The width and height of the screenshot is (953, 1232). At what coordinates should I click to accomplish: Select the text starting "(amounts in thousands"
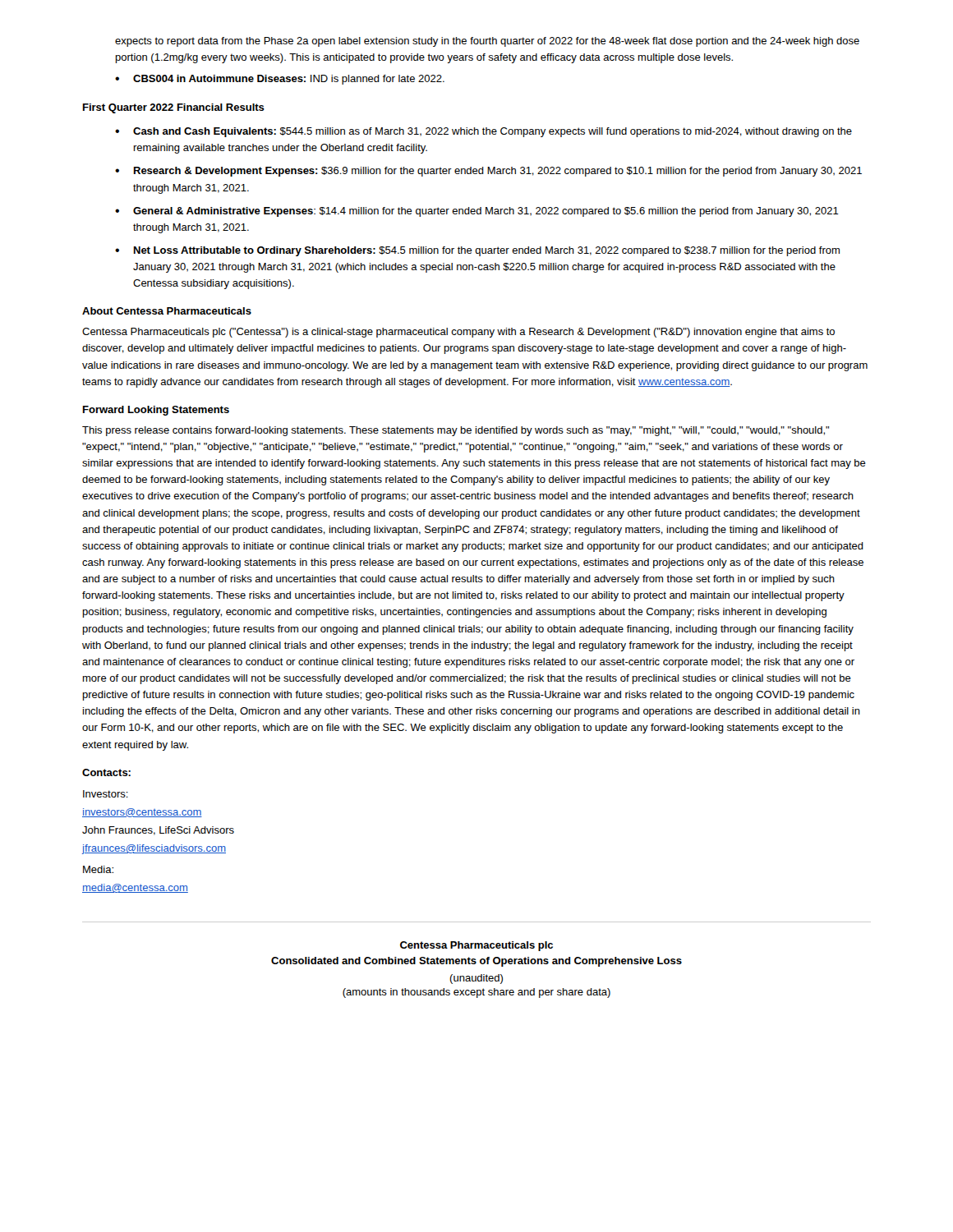(476, 992)
